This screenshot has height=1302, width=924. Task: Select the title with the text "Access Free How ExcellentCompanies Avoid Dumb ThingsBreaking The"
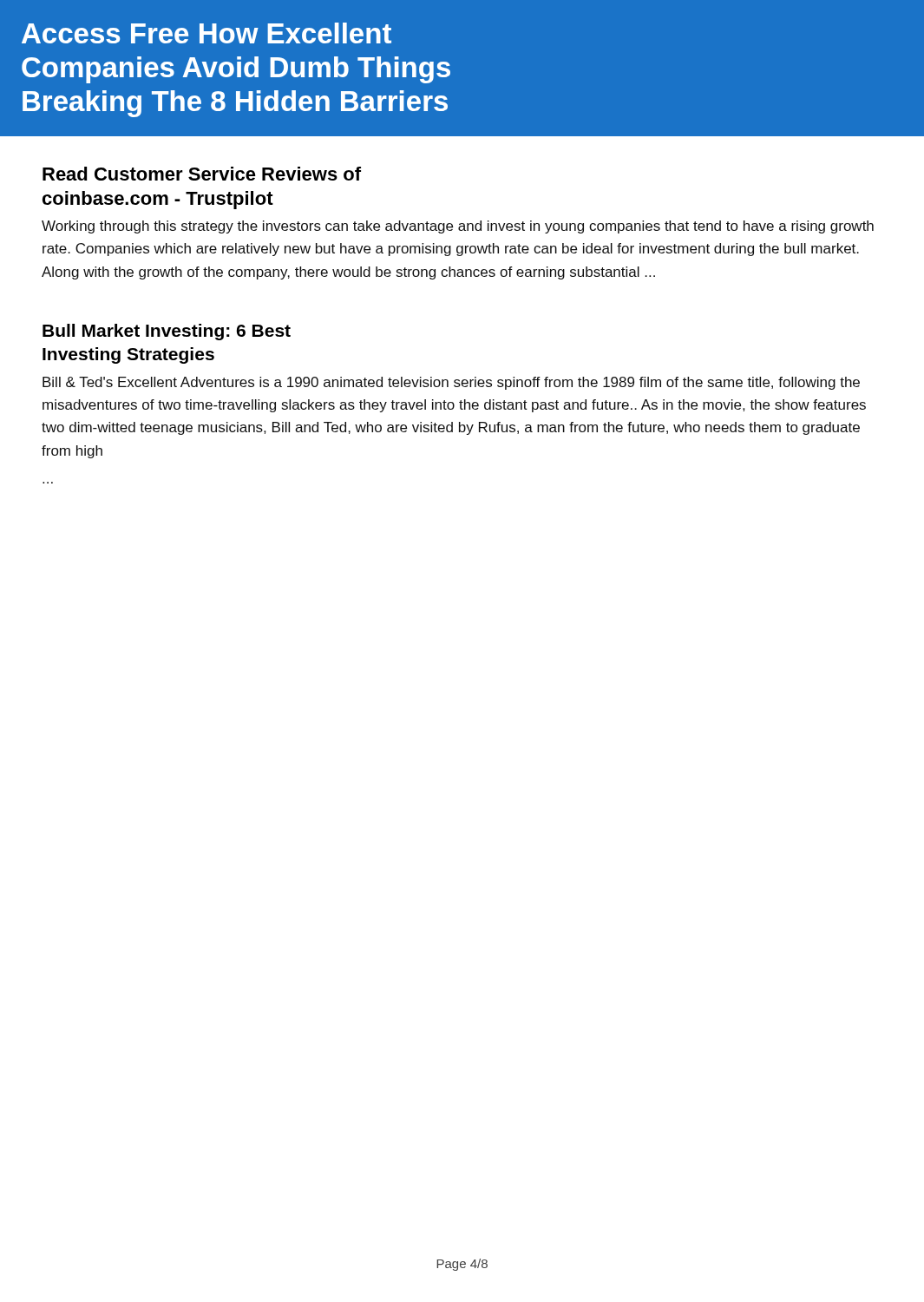tap(462, 68)
